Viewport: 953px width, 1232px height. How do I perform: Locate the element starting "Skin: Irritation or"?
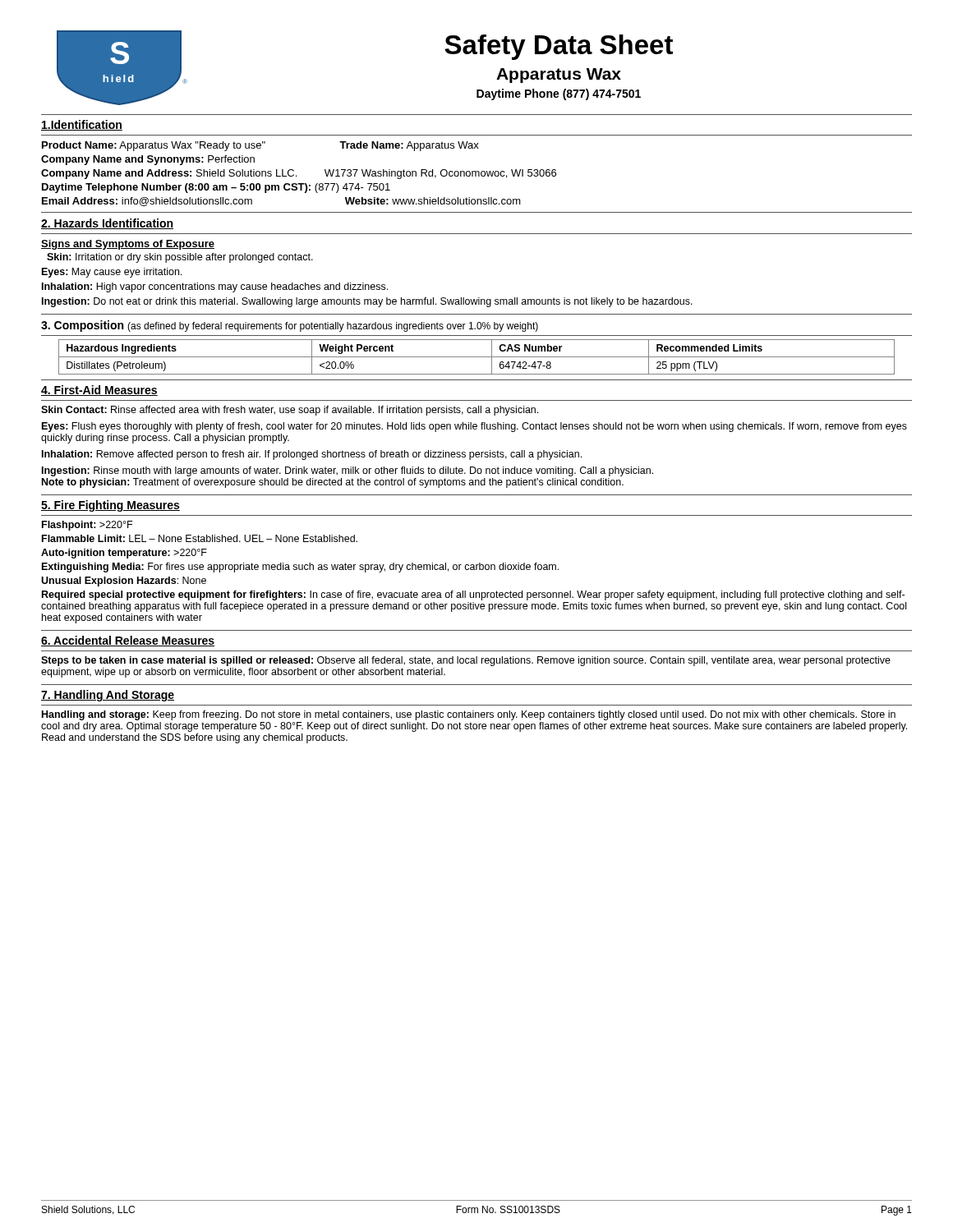coord(177,257)
